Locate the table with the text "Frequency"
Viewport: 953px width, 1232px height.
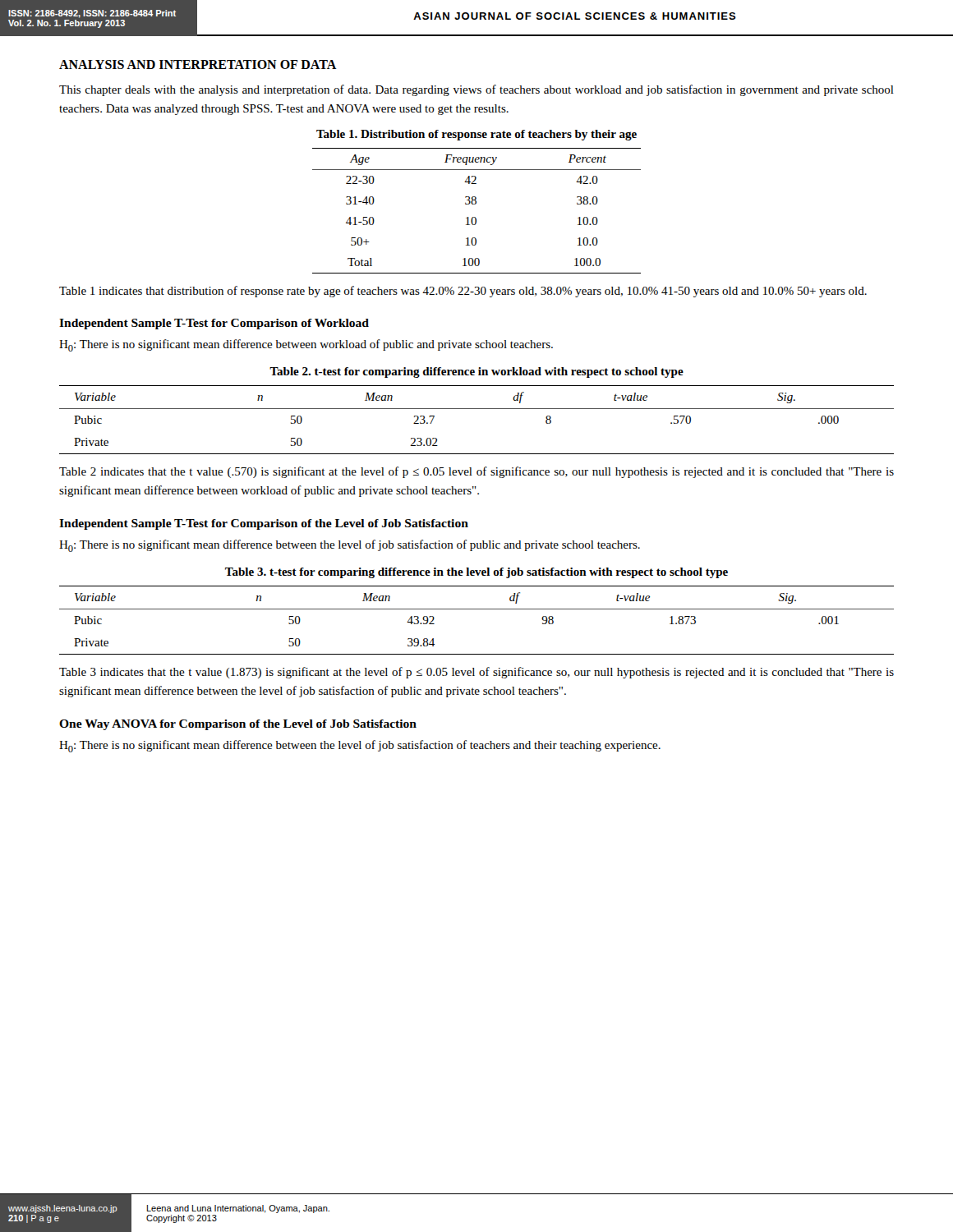point(476,210)
